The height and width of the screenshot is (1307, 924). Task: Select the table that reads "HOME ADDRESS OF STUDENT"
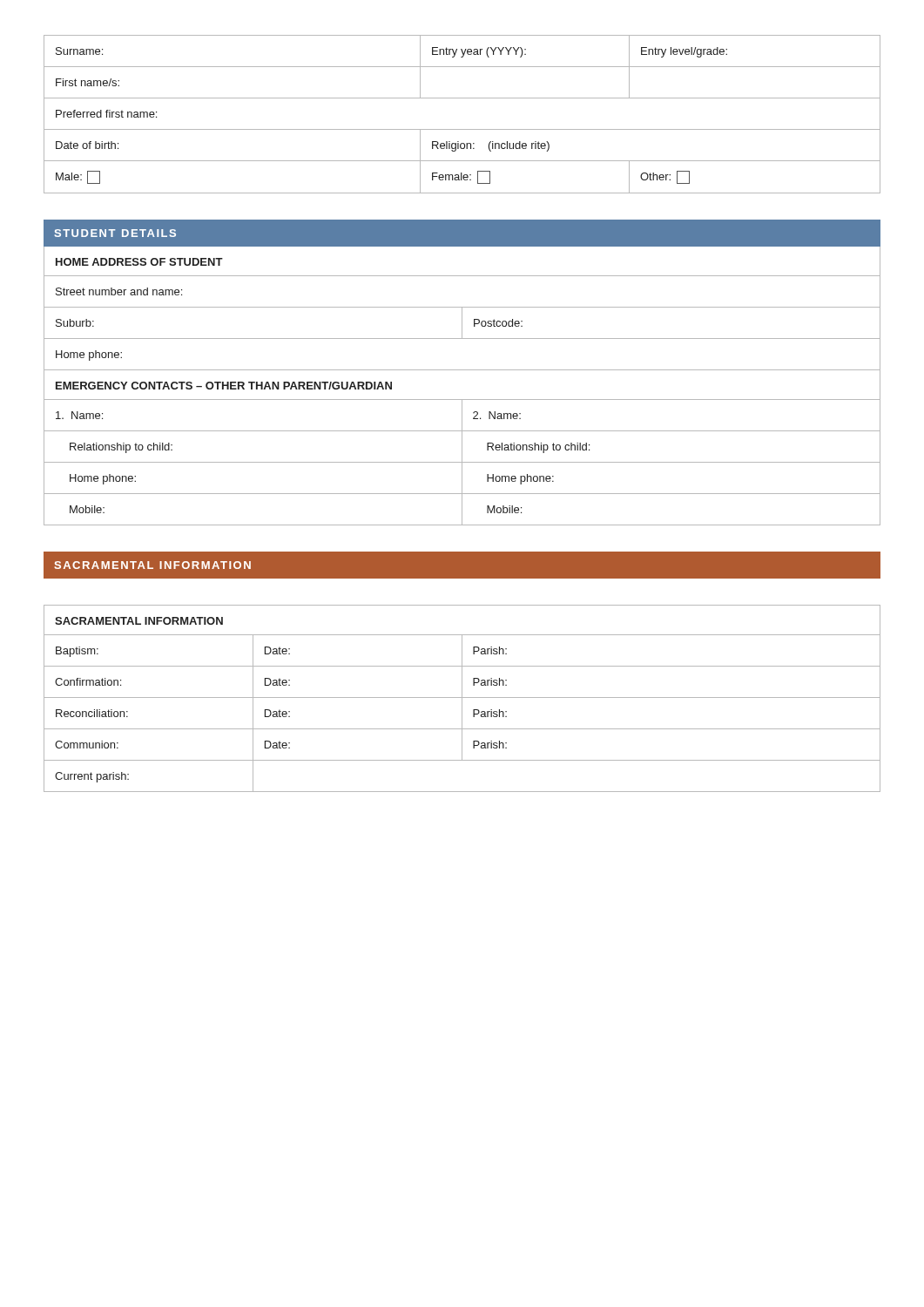pos(462,386)
